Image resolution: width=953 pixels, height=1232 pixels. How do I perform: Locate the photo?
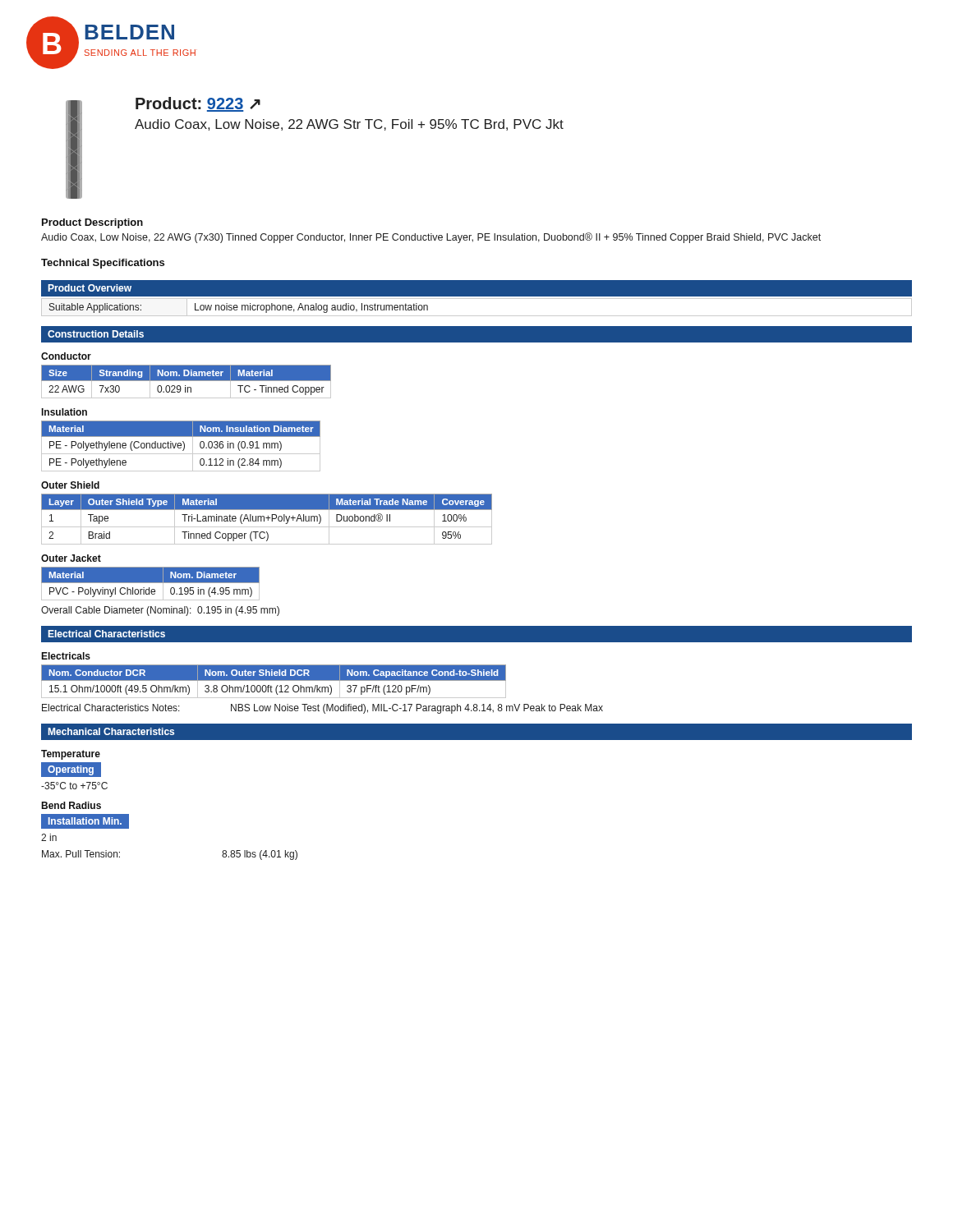coord(78,151)
